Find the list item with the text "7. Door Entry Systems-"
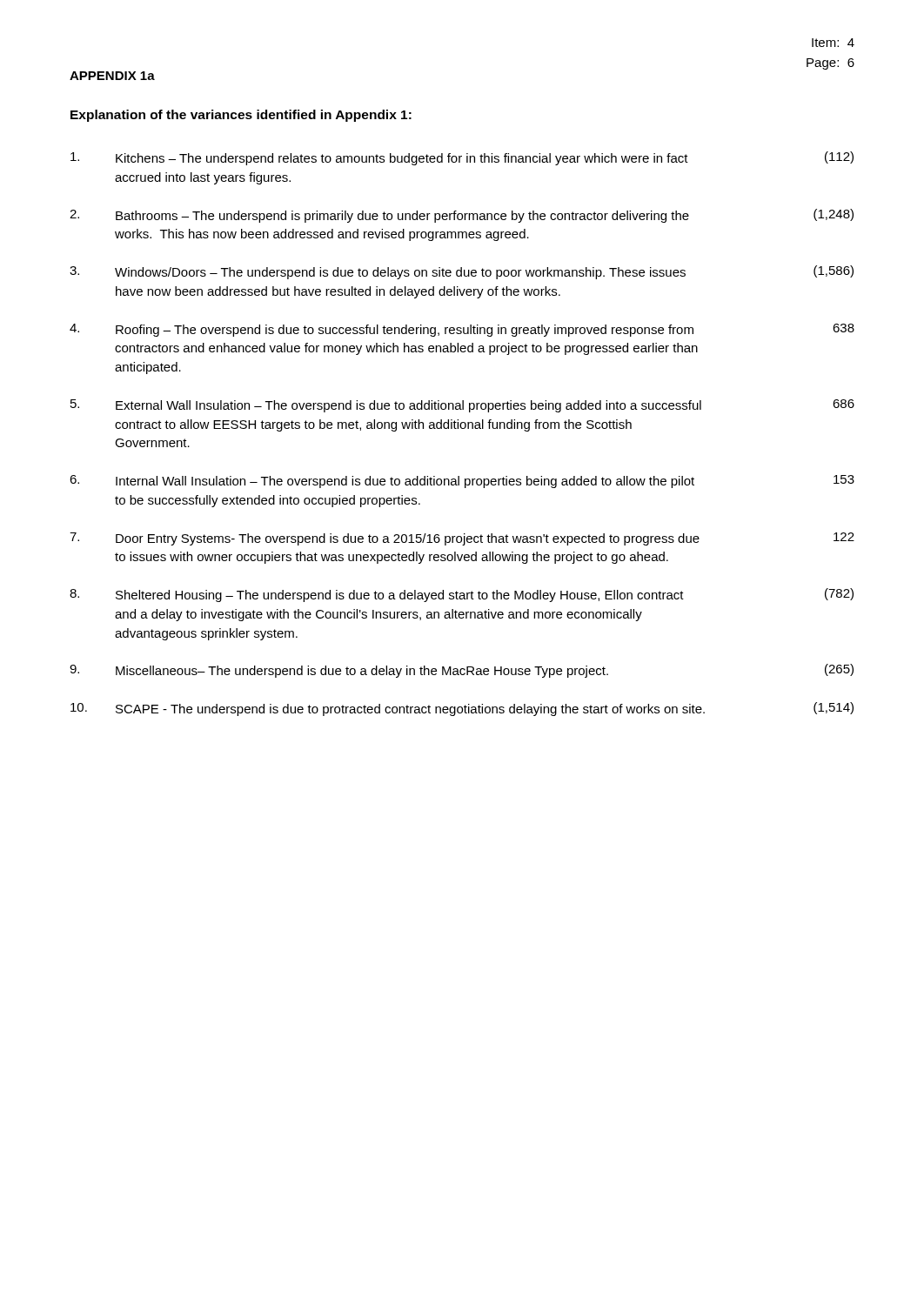The width and height of the screenshot is (924, 1305). pos(462,547)
